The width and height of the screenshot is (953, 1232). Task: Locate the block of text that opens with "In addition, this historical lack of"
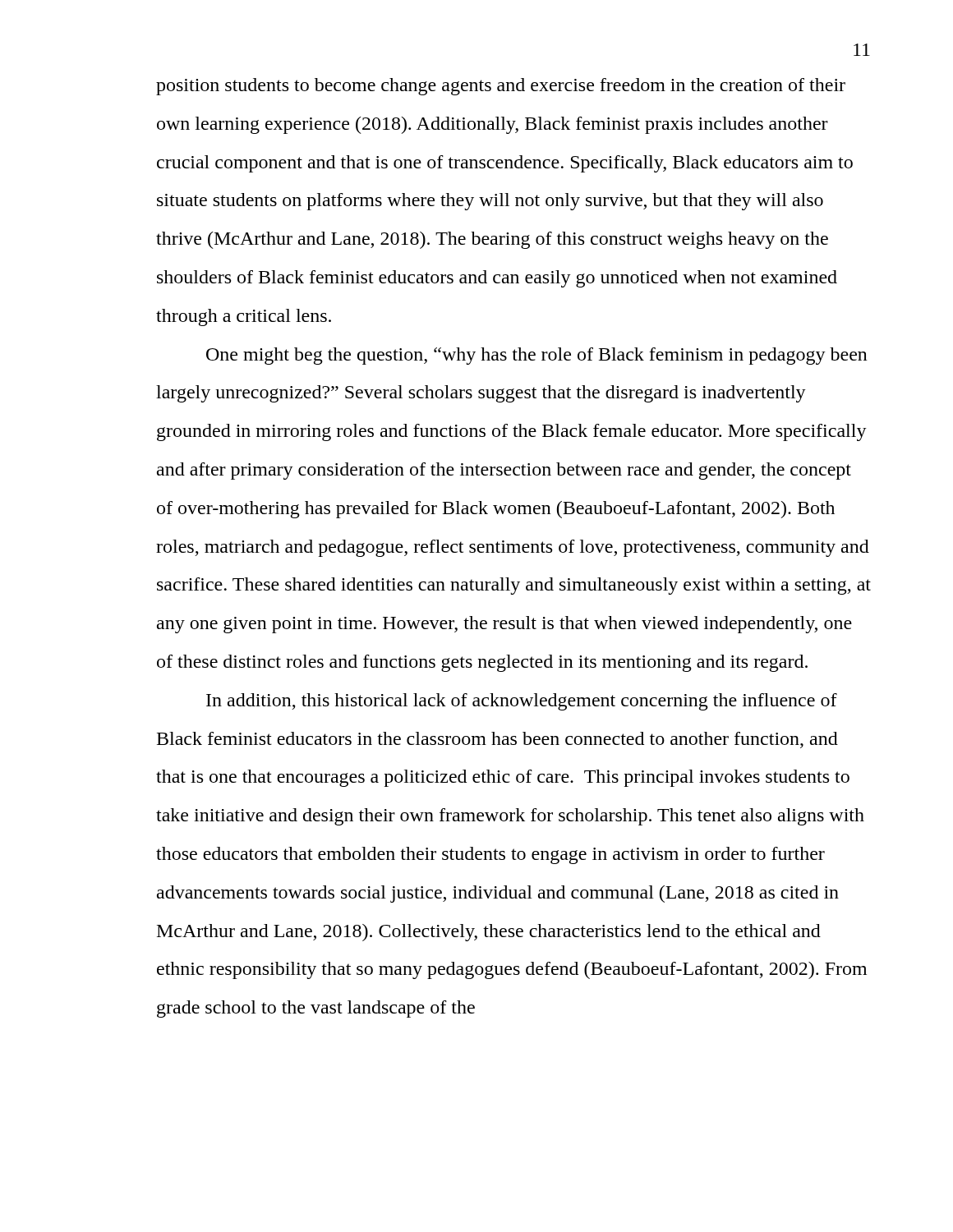(512, 853)
